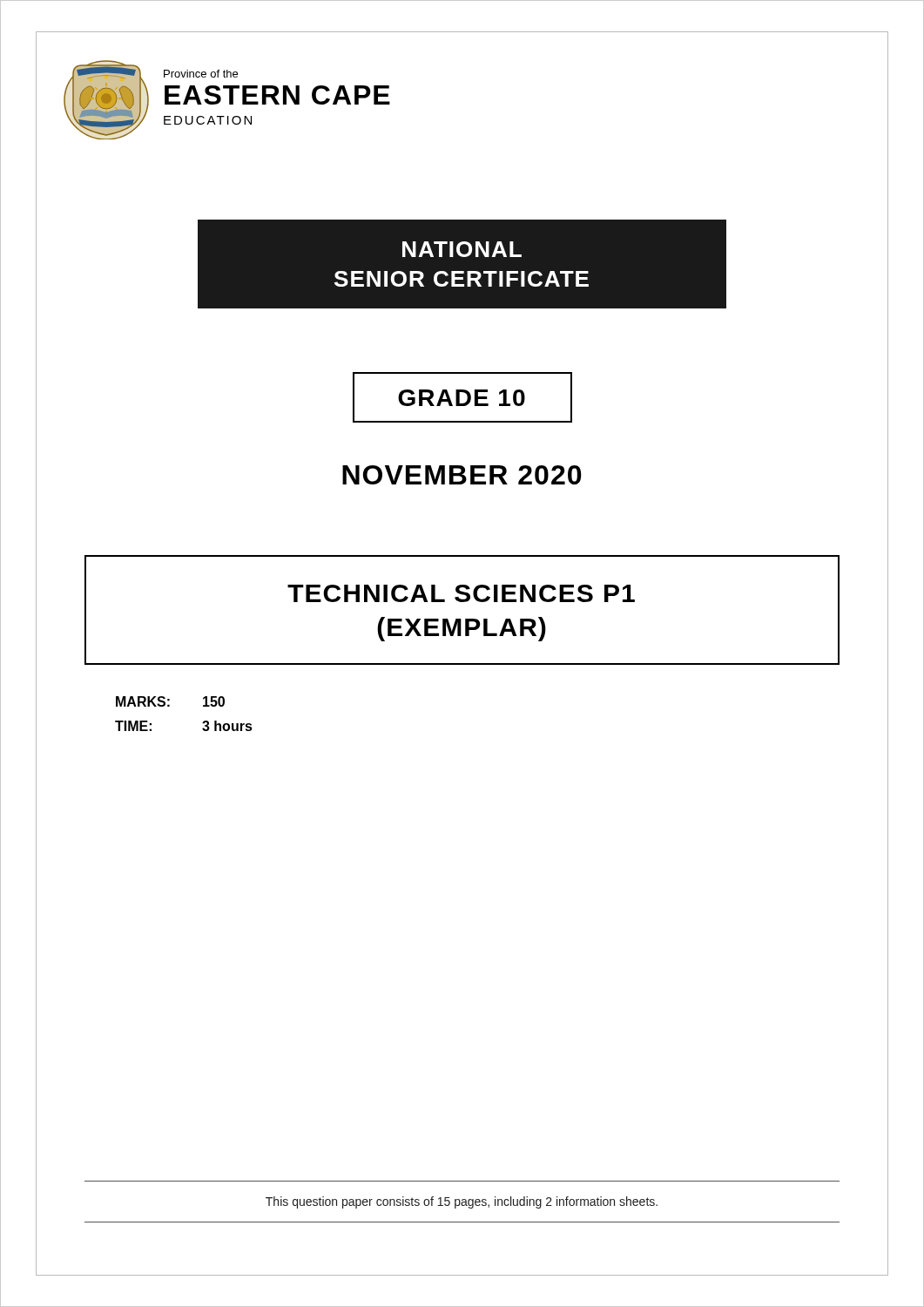Select the title that reads "NATIONAL SENIOR CERTIFICATE"
Viewport: 924px width, 1307px height.
(x=462, y=265)
